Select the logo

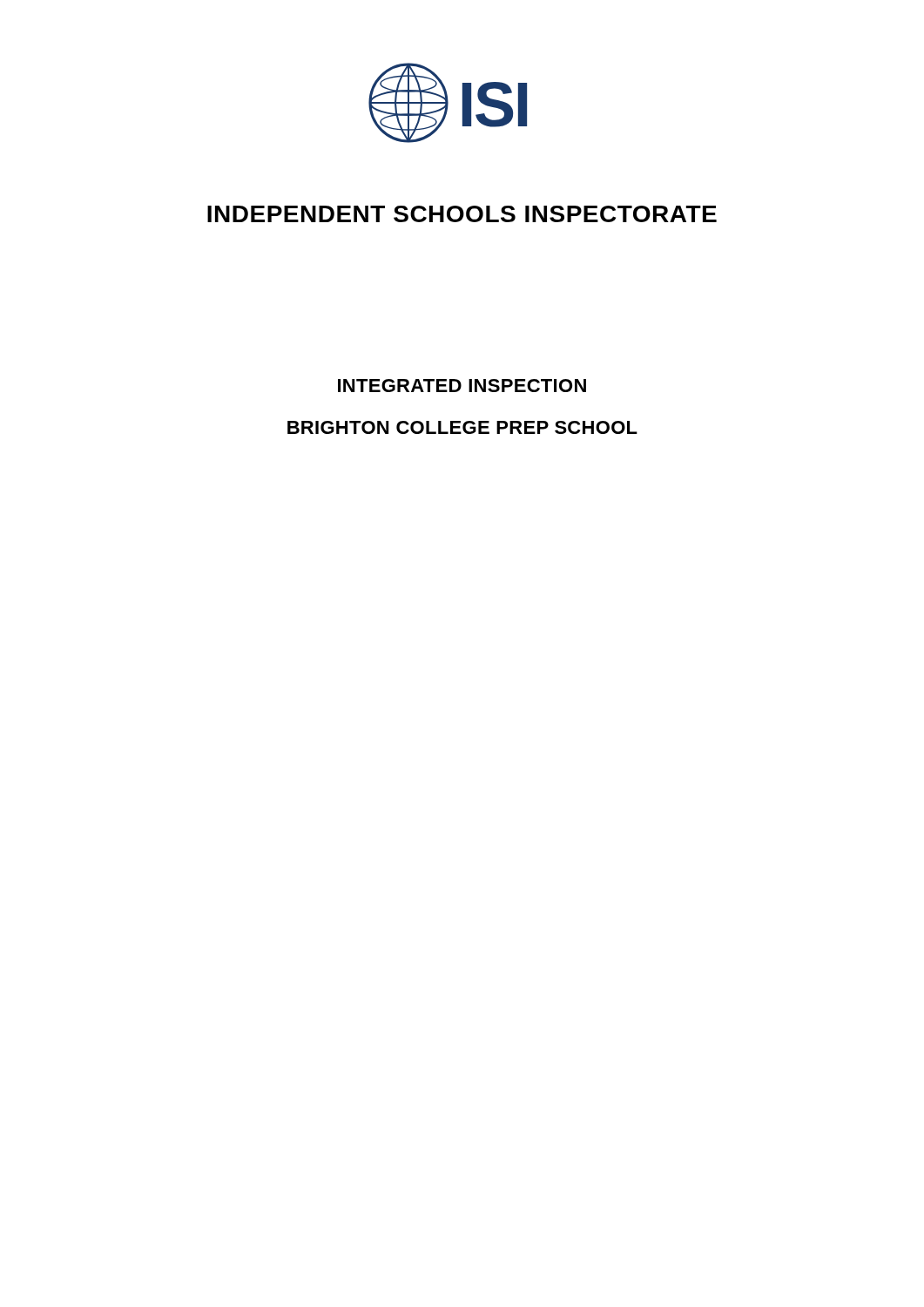pyautogui.click(x=462, y=105)
